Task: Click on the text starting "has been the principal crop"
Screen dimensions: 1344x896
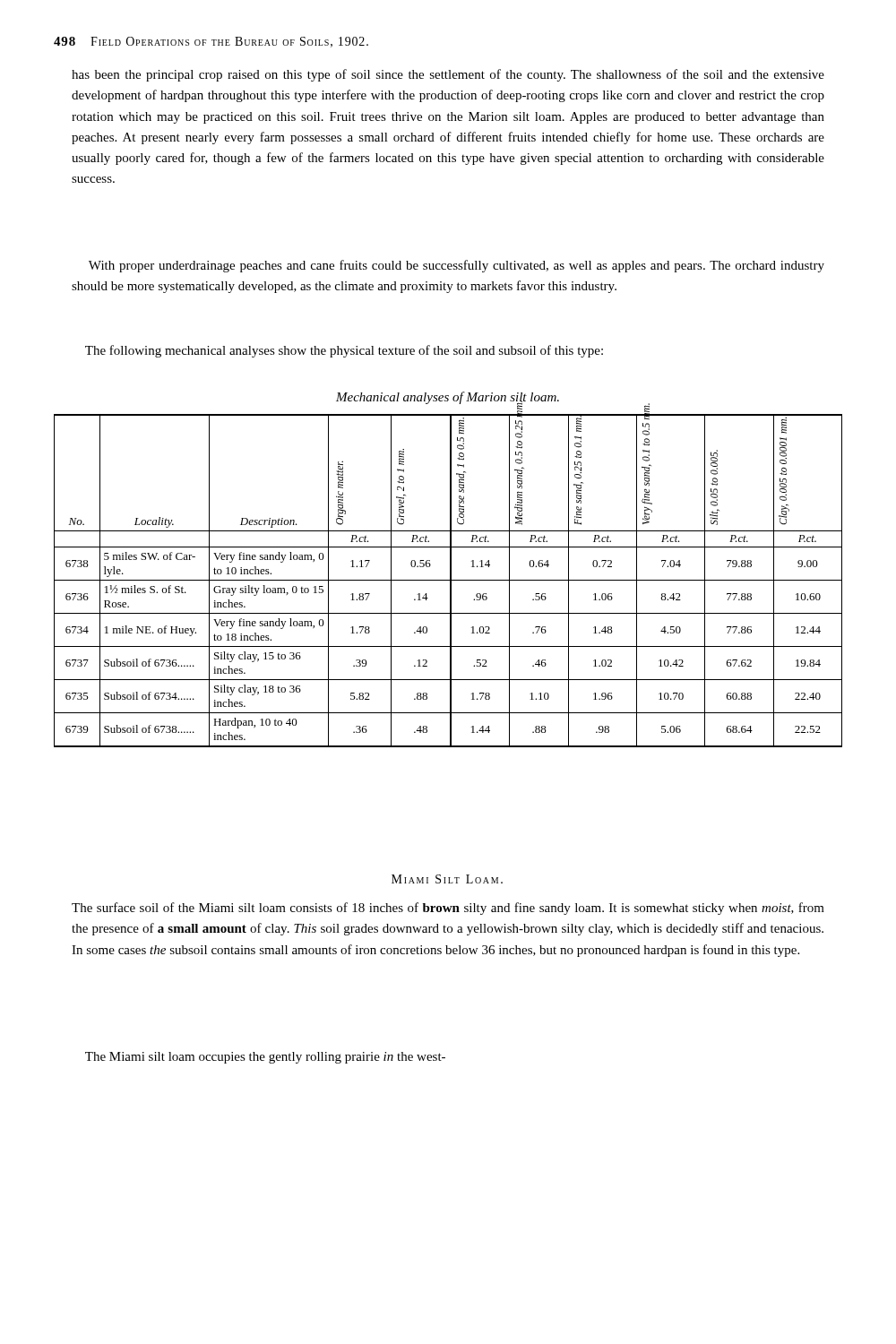Action: (448, 126)
